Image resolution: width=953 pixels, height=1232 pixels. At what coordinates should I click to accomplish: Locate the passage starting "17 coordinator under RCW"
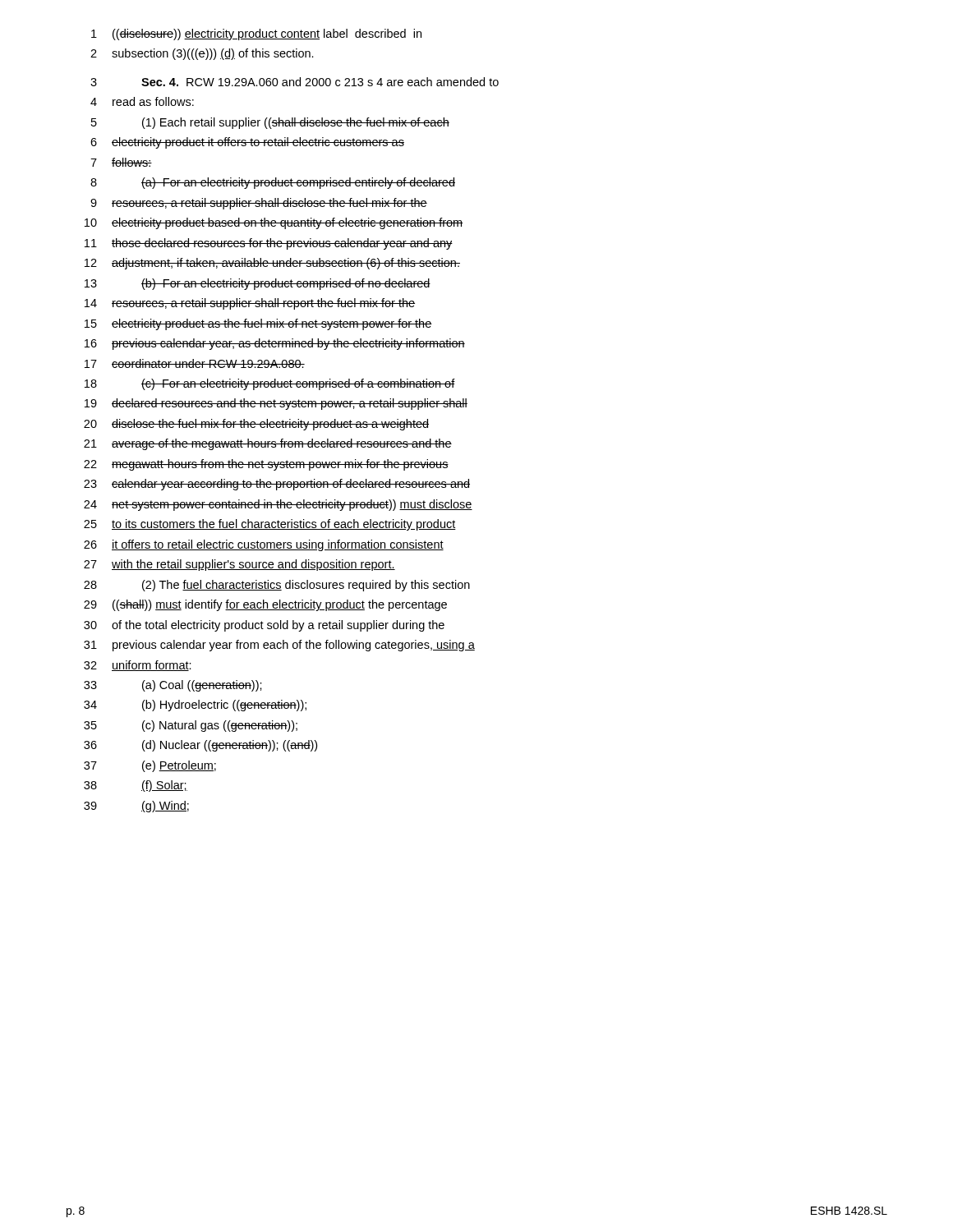pos(195,363)
